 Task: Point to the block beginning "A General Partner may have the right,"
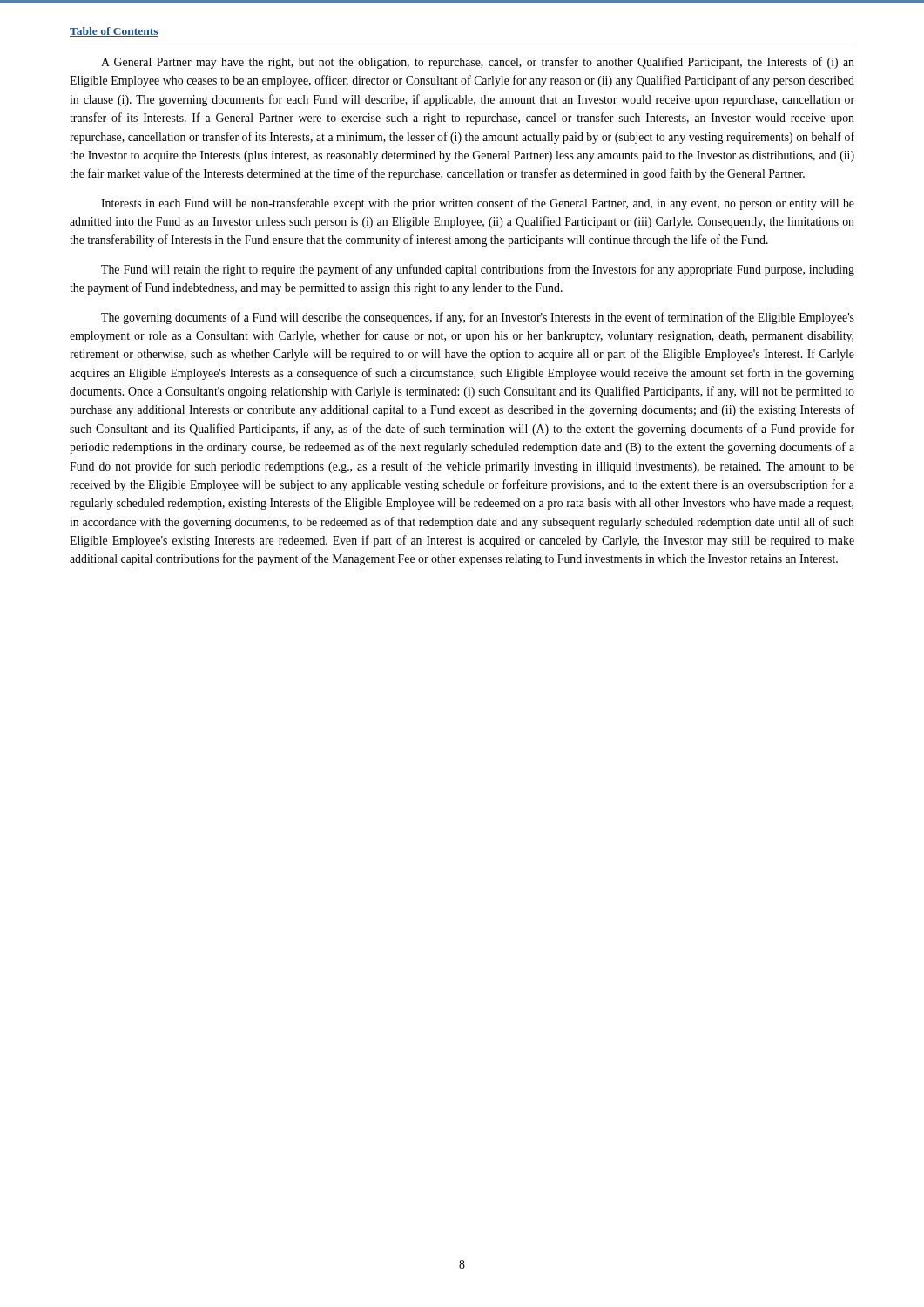pyautogui.click(x=462, y=118)
